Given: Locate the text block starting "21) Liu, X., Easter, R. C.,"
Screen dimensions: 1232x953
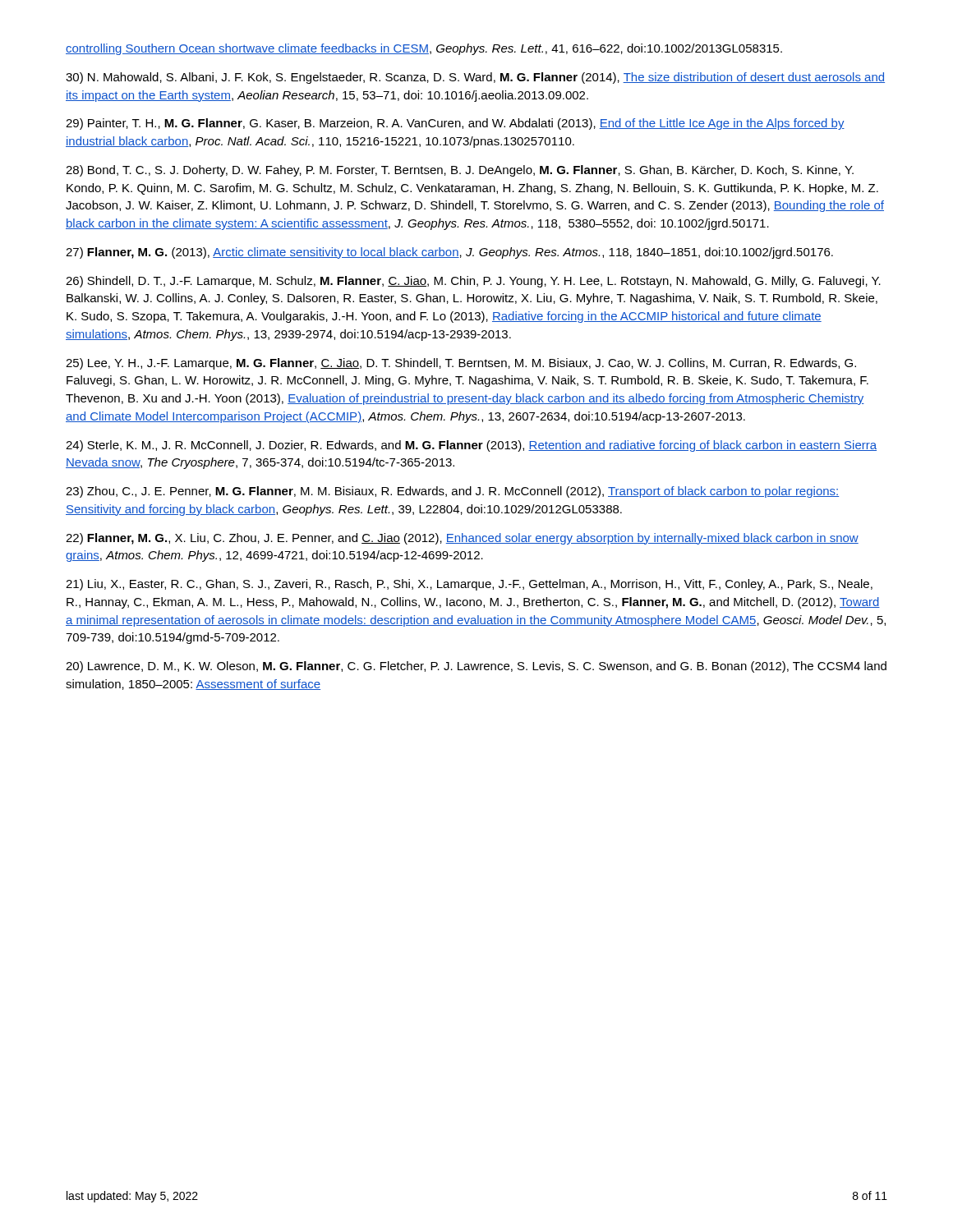Looking at the screenshot, I should [x=476, y=610].
